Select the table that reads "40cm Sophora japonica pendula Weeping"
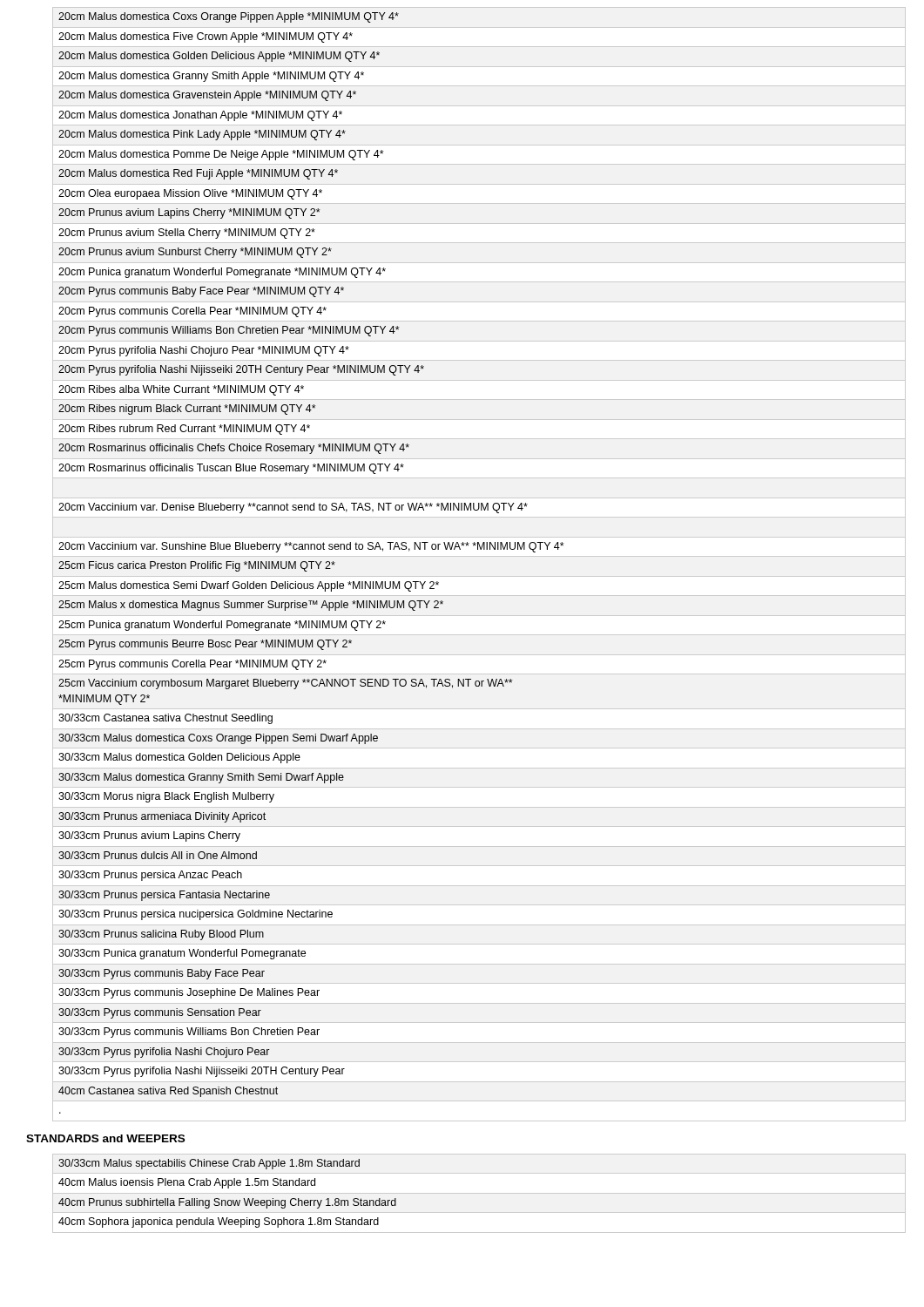Screen dimensions: 1307x924 462,1193
